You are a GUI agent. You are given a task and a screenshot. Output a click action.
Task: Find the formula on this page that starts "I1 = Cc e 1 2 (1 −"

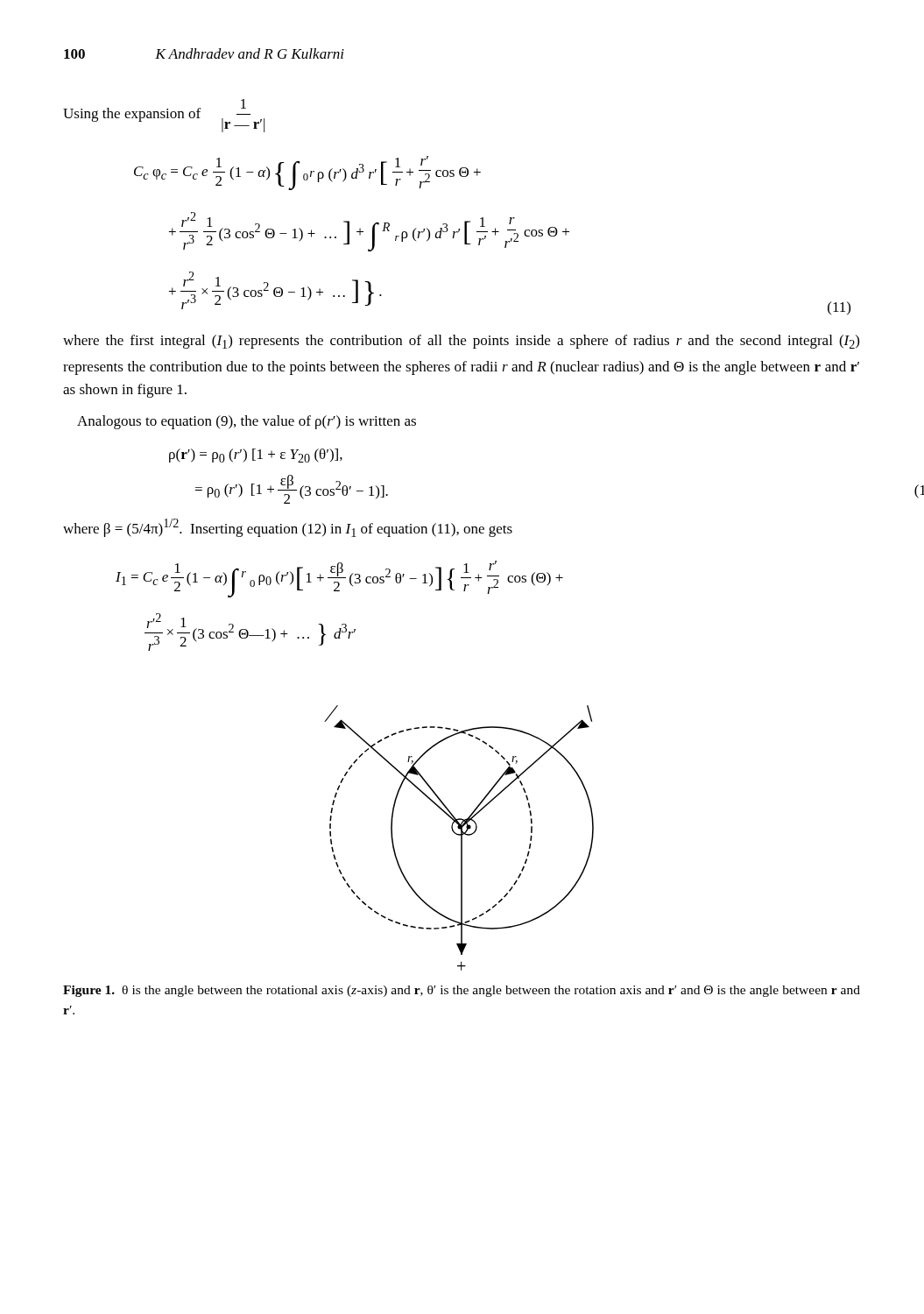tap(488, 604)
